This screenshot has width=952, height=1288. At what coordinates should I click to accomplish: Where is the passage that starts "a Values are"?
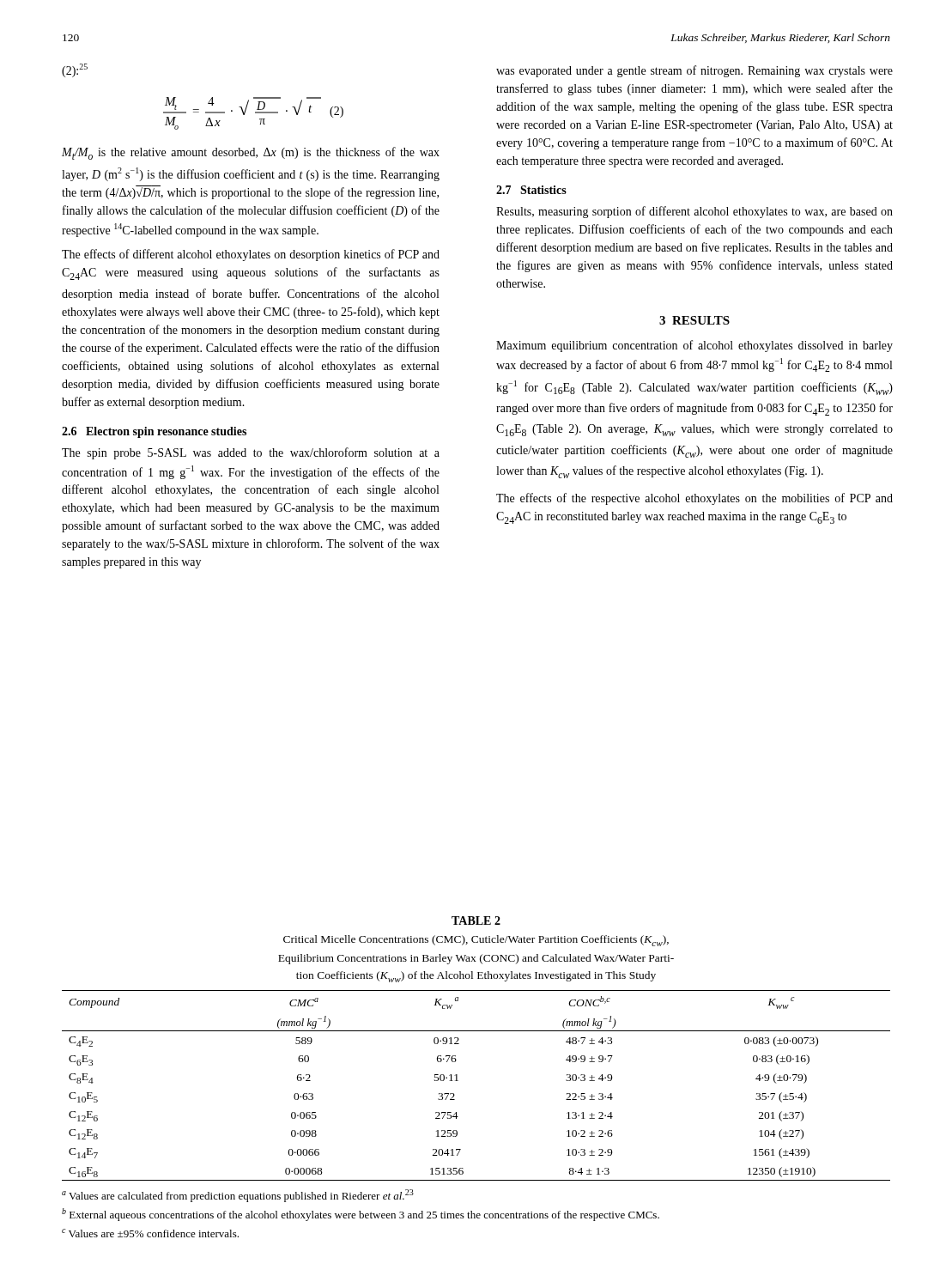coord(361,1214)
